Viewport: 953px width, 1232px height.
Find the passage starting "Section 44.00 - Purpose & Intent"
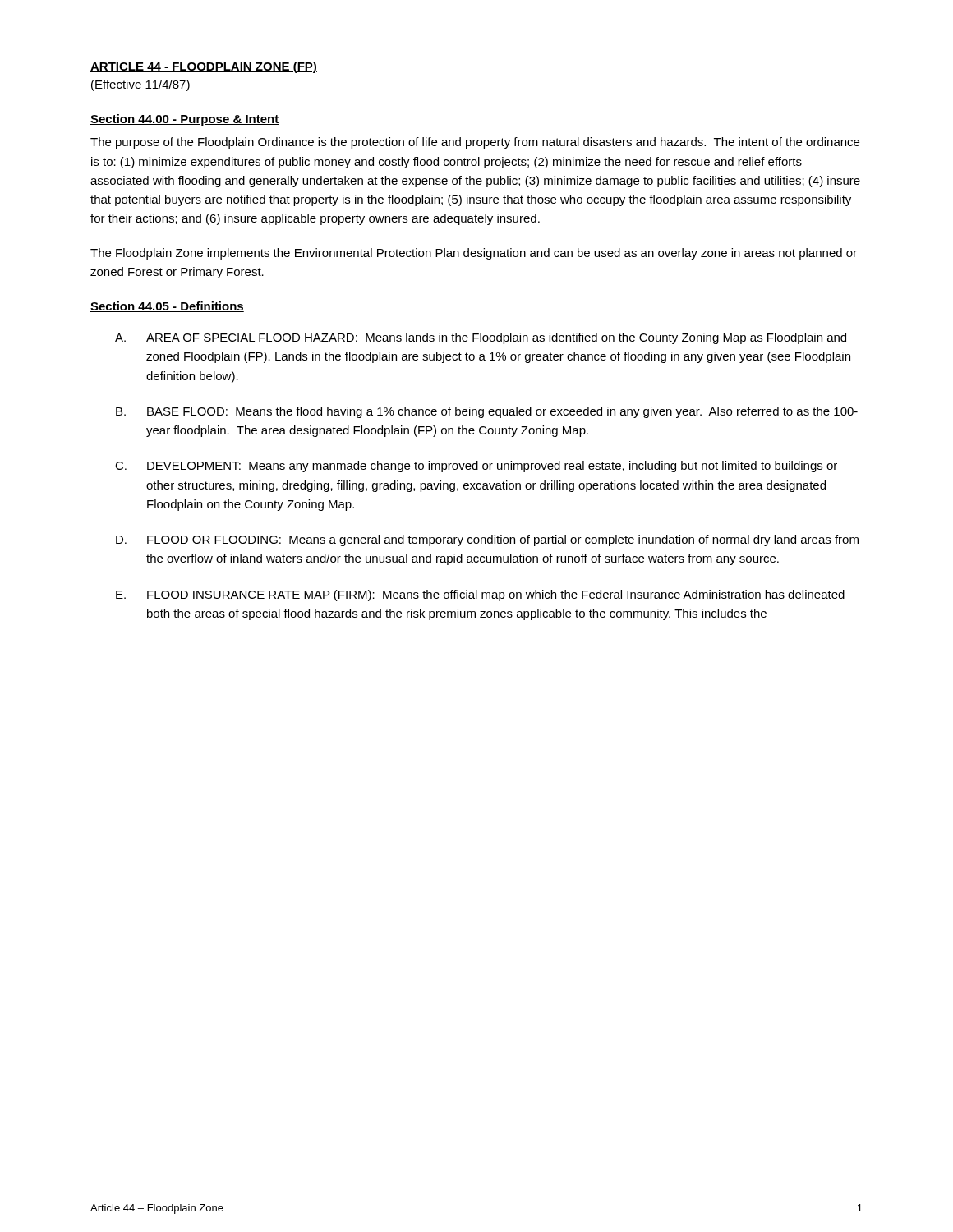click(185, 119)
